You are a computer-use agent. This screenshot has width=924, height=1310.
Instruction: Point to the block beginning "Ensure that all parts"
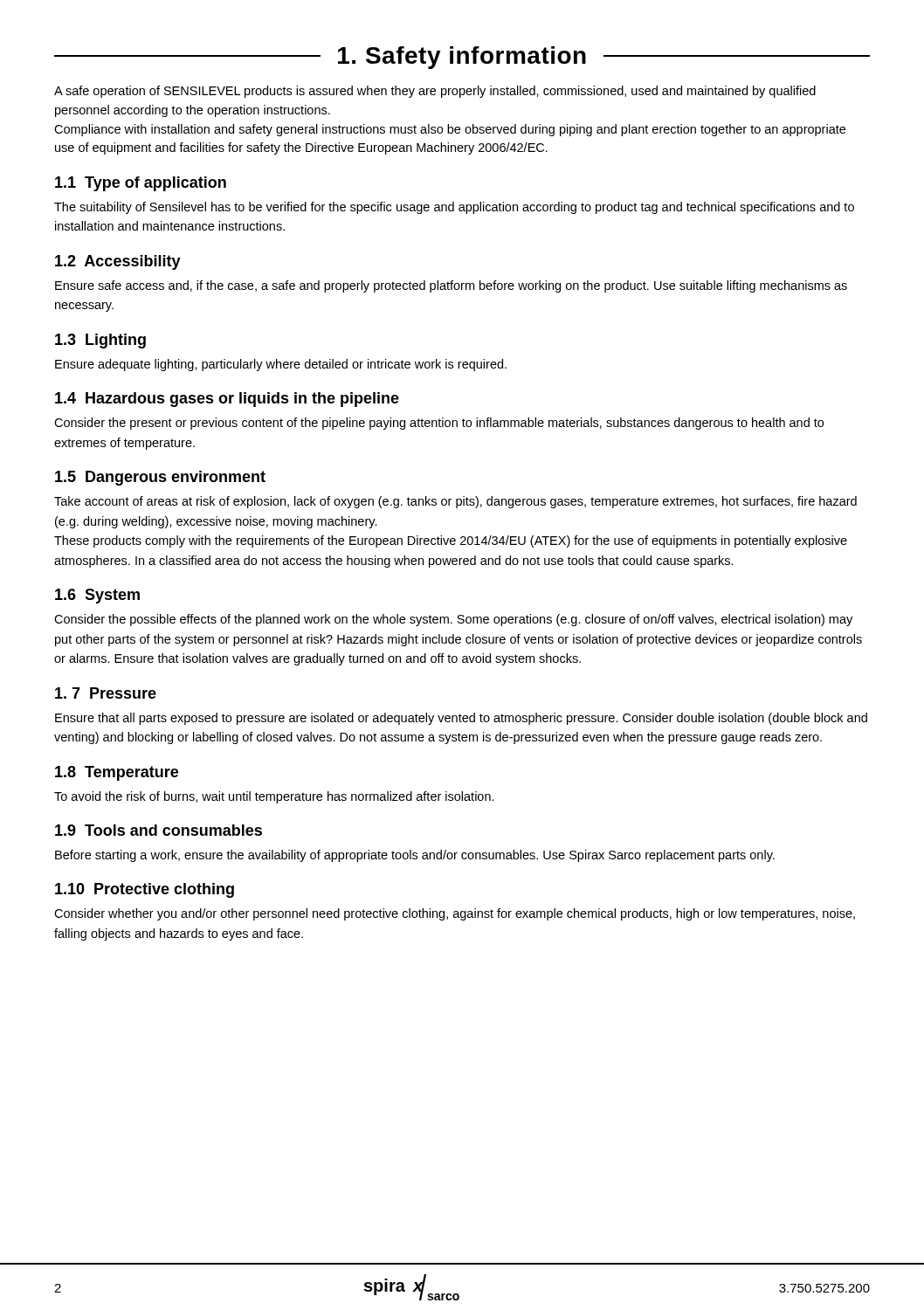pos(461,727)
